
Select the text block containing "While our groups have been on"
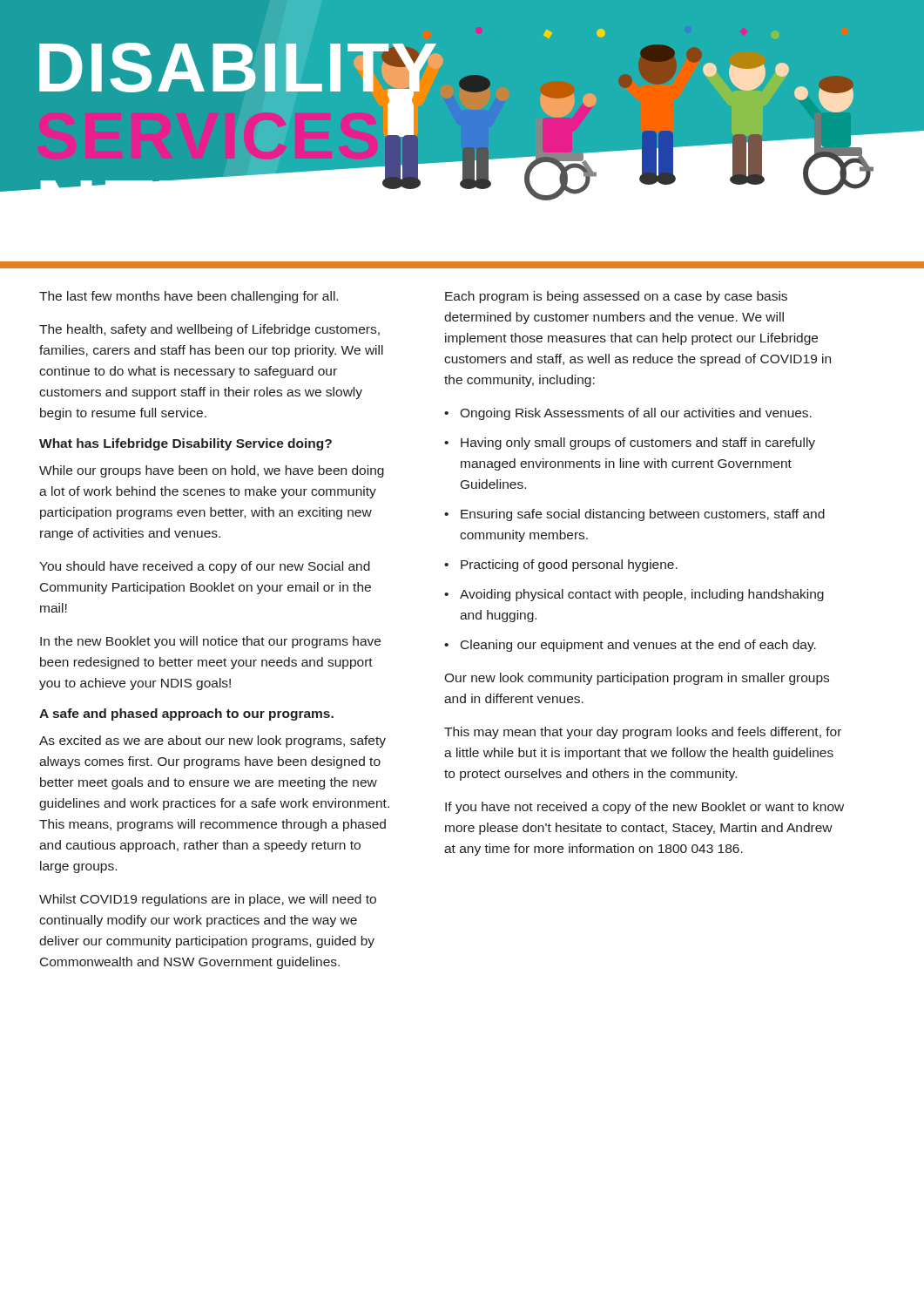point(212,502)
